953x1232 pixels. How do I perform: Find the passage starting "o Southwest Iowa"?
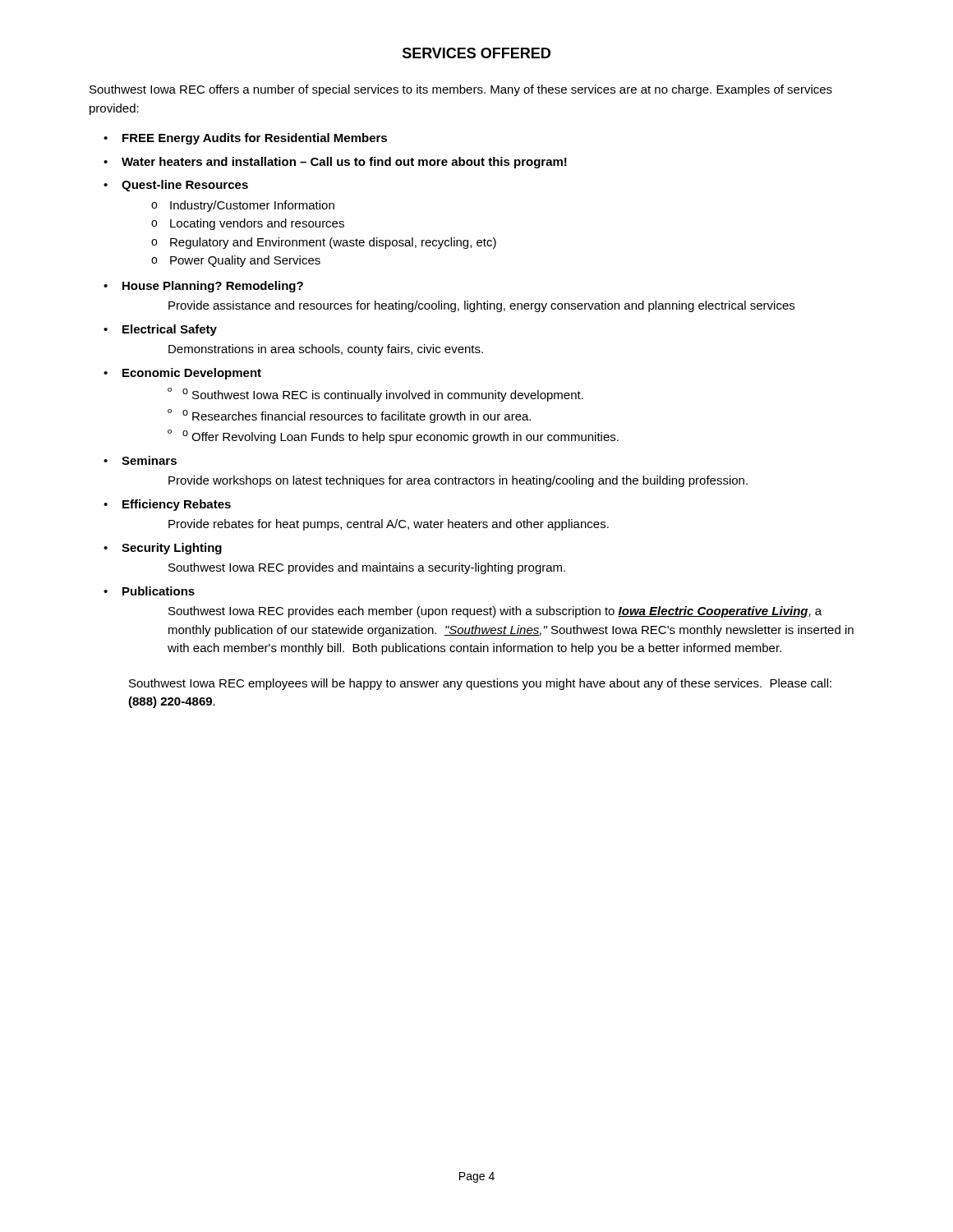click(x=383, y=393)
